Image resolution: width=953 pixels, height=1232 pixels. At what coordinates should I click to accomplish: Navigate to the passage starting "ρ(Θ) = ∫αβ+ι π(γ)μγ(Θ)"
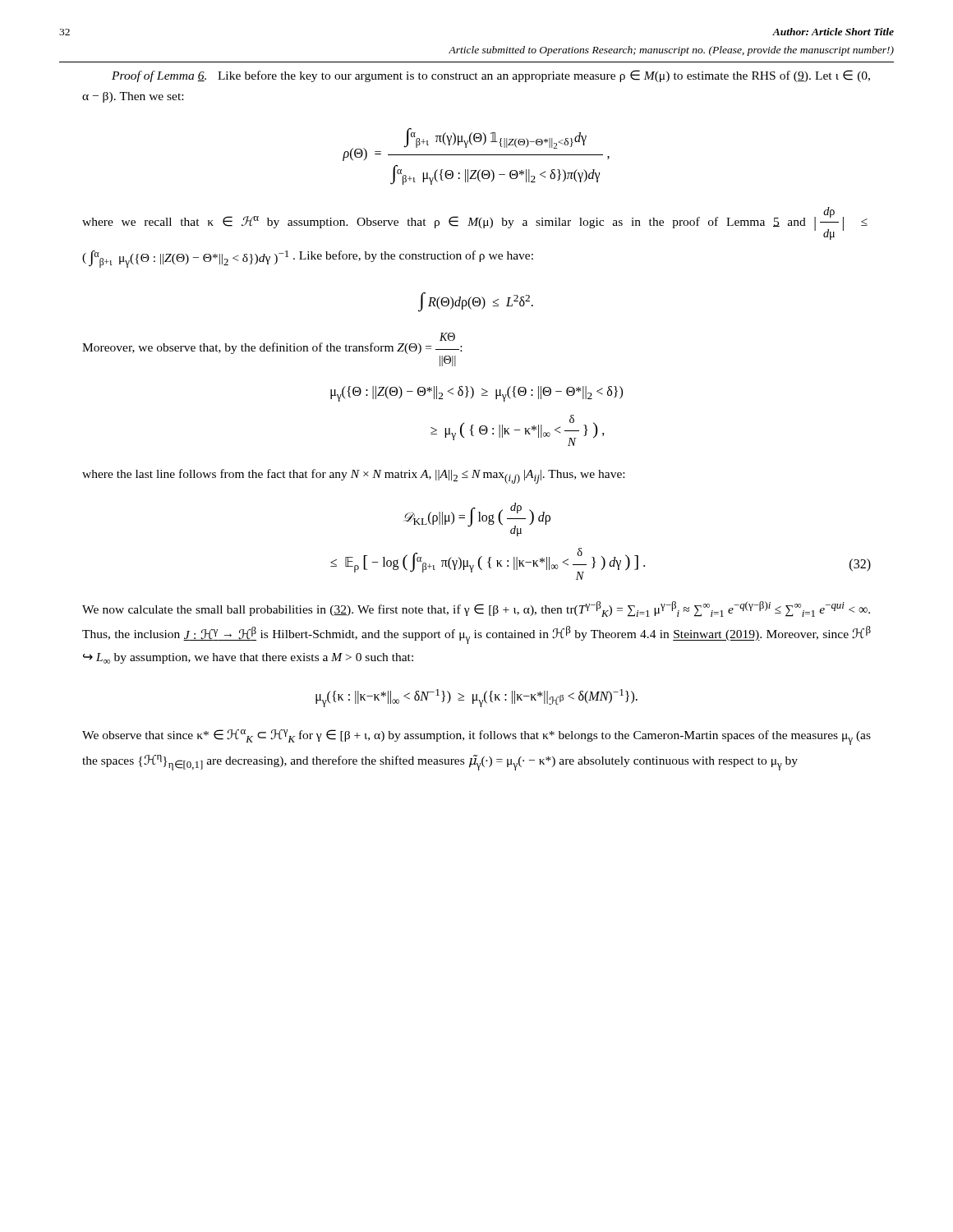coord(476,154)
